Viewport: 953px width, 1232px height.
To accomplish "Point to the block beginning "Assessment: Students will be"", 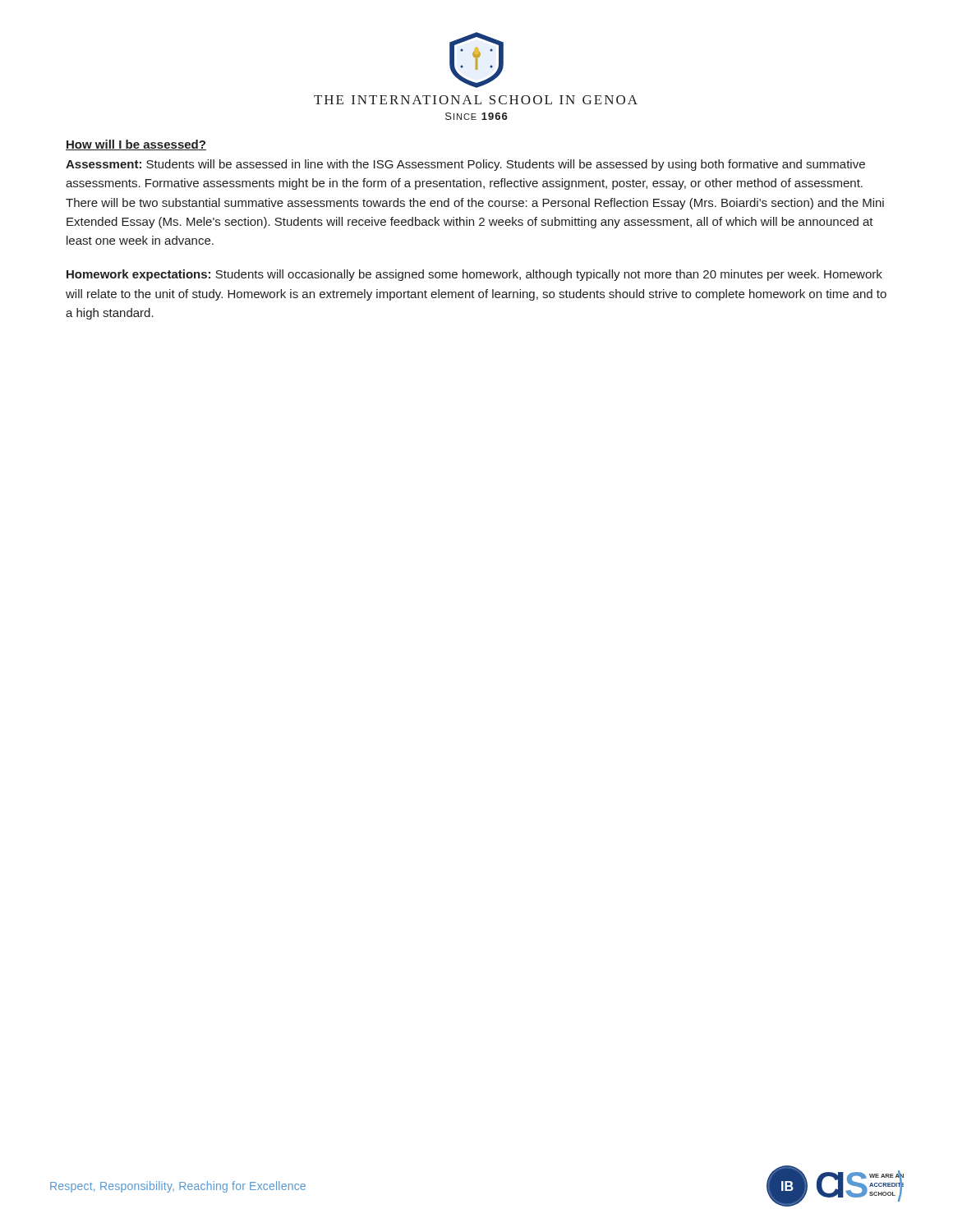I will pyautogui.click(x=475, y=202).
